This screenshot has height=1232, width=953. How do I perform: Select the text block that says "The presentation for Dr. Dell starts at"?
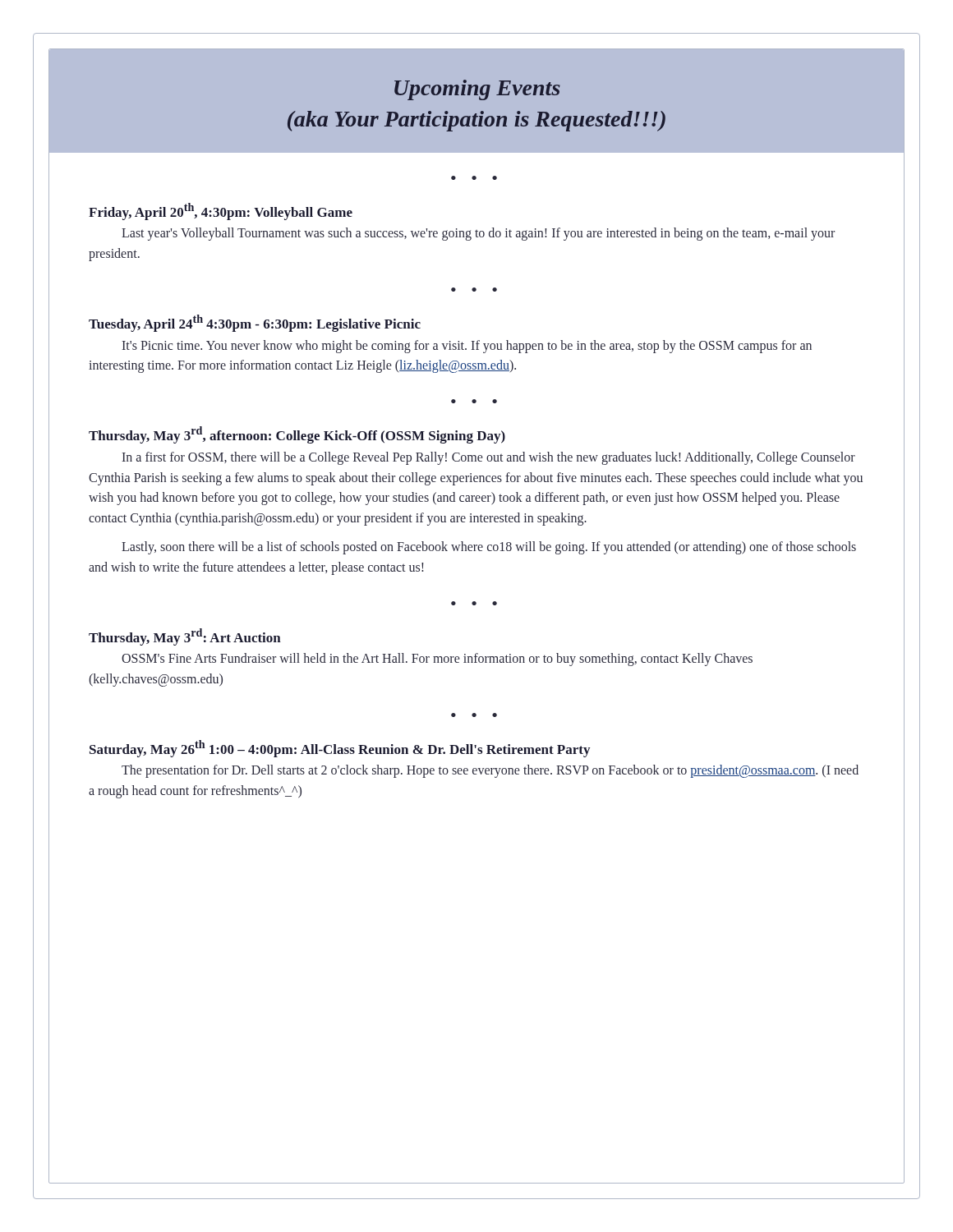tap(474, 781)
